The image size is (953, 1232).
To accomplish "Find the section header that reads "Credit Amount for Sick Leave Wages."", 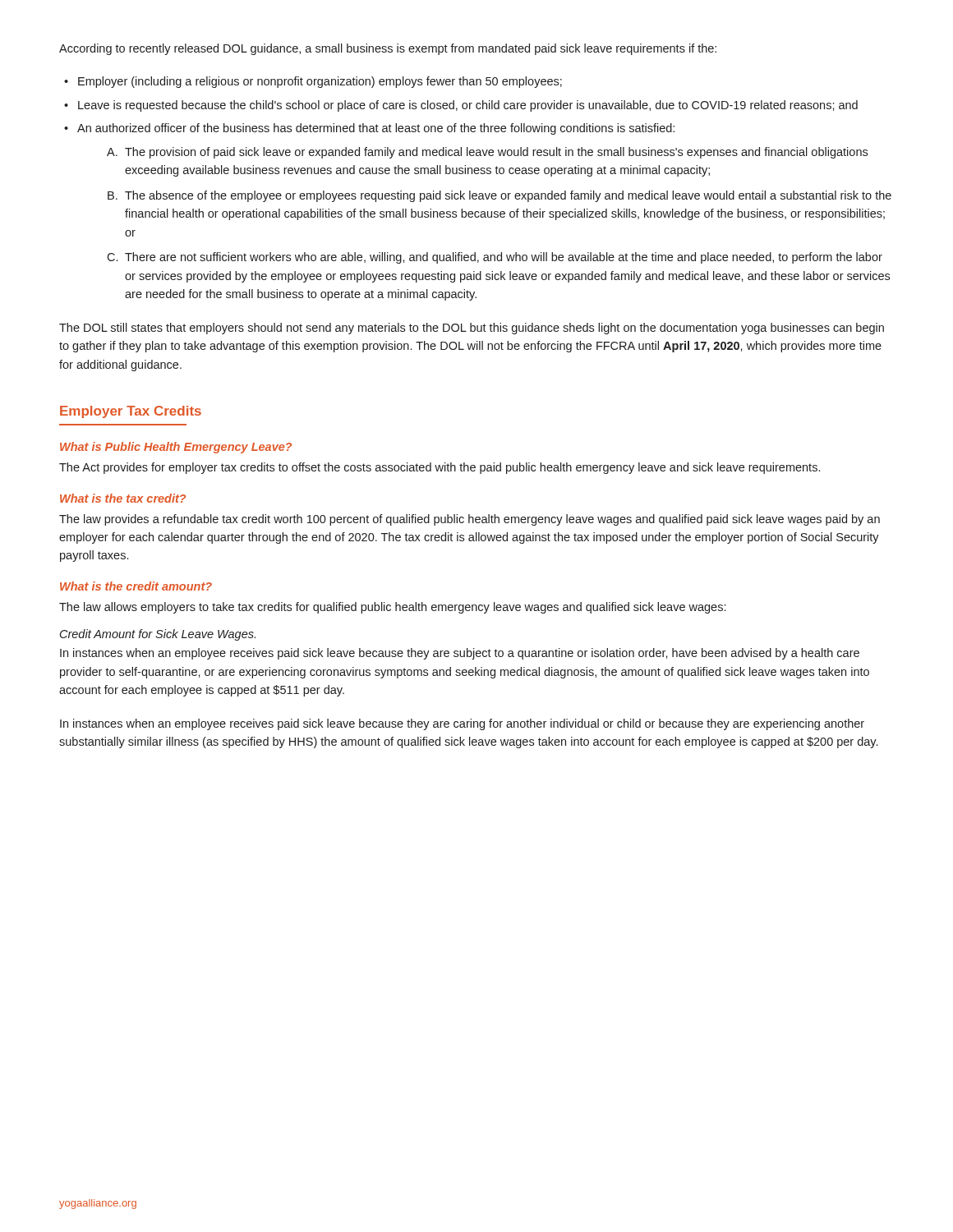I will (x=158, y=634).
